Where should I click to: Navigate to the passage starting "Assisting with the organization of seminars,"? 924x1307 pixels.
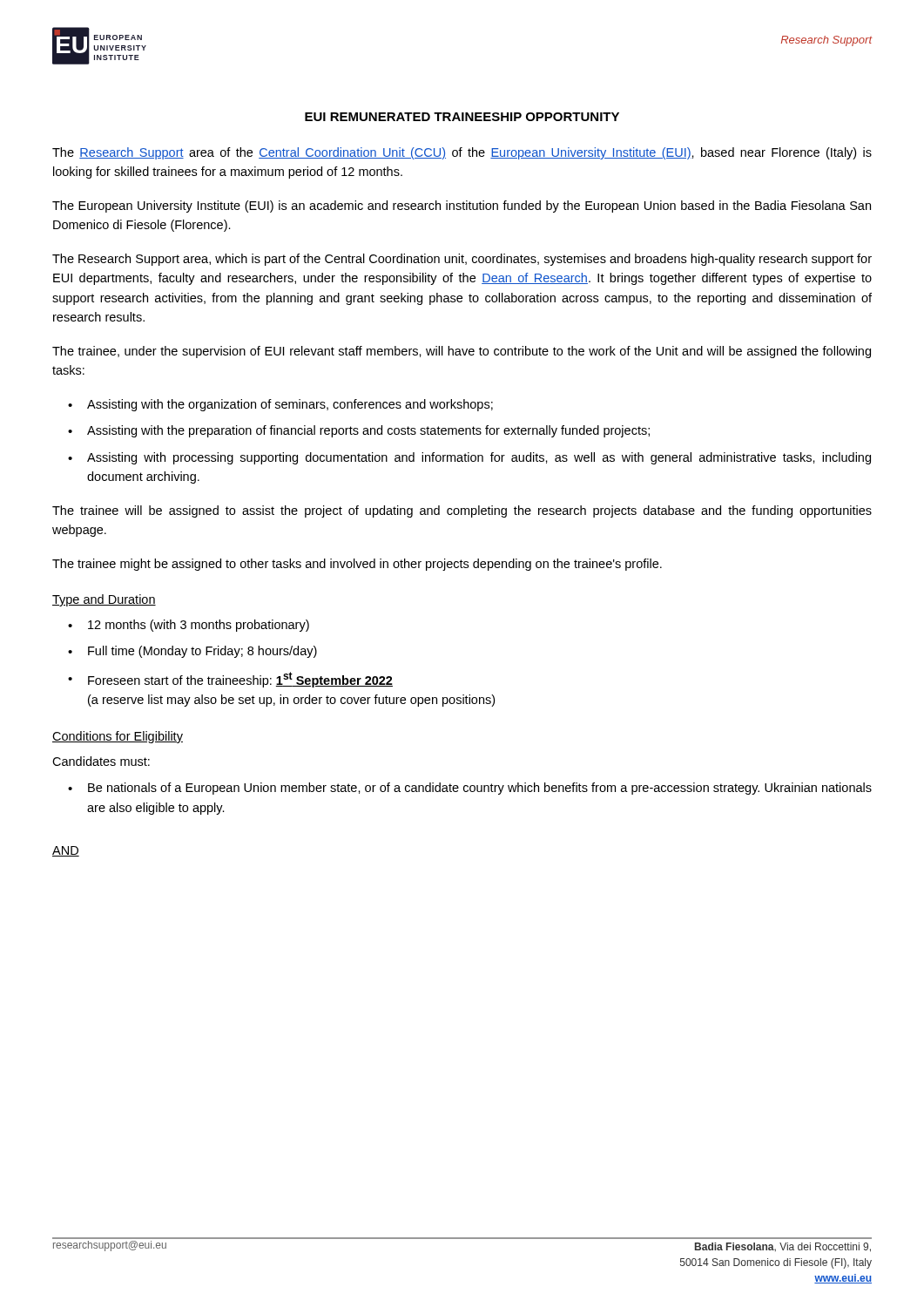coord(290,404)
